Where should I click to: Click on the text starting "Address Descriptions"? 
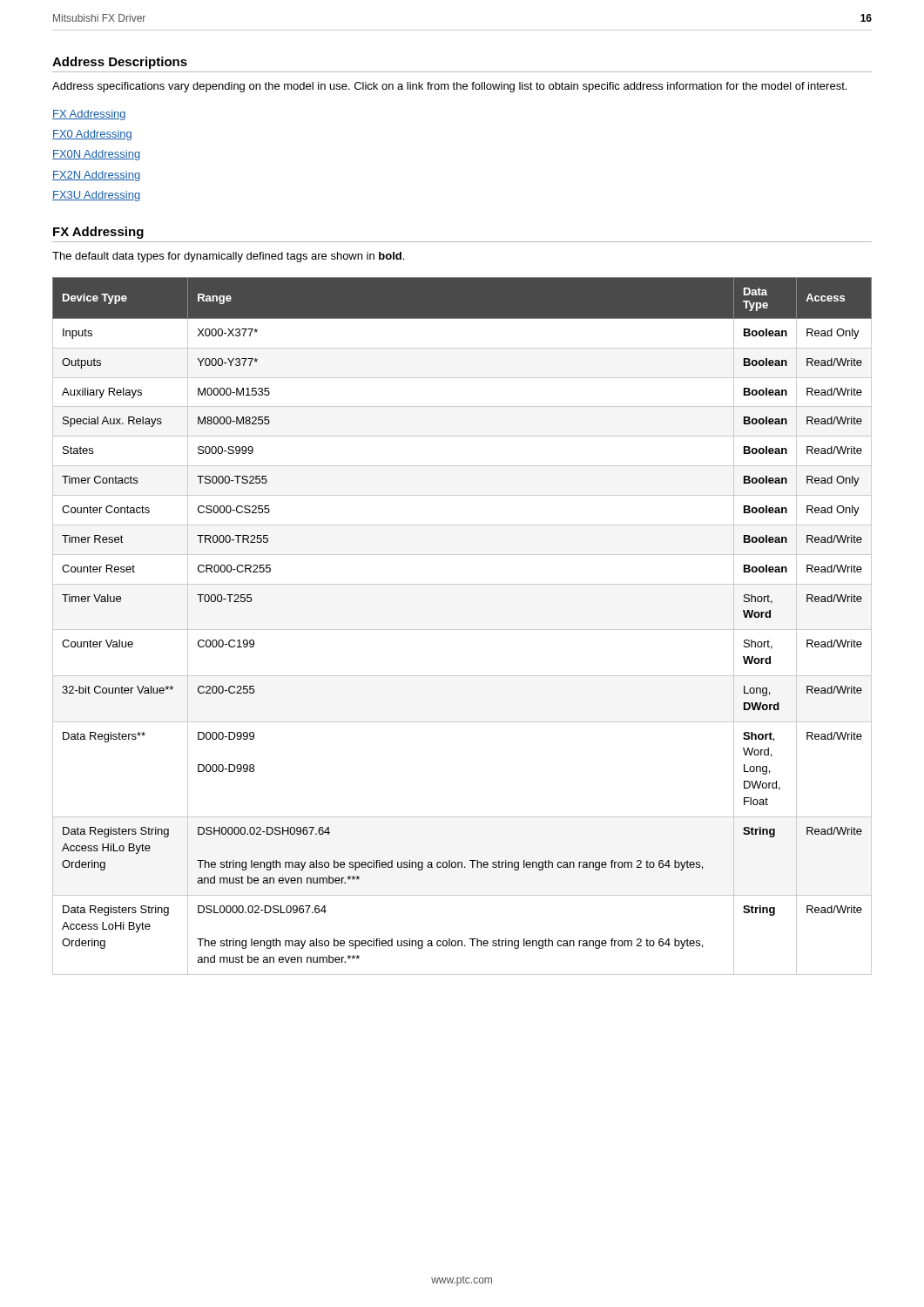tap(120, 61)
